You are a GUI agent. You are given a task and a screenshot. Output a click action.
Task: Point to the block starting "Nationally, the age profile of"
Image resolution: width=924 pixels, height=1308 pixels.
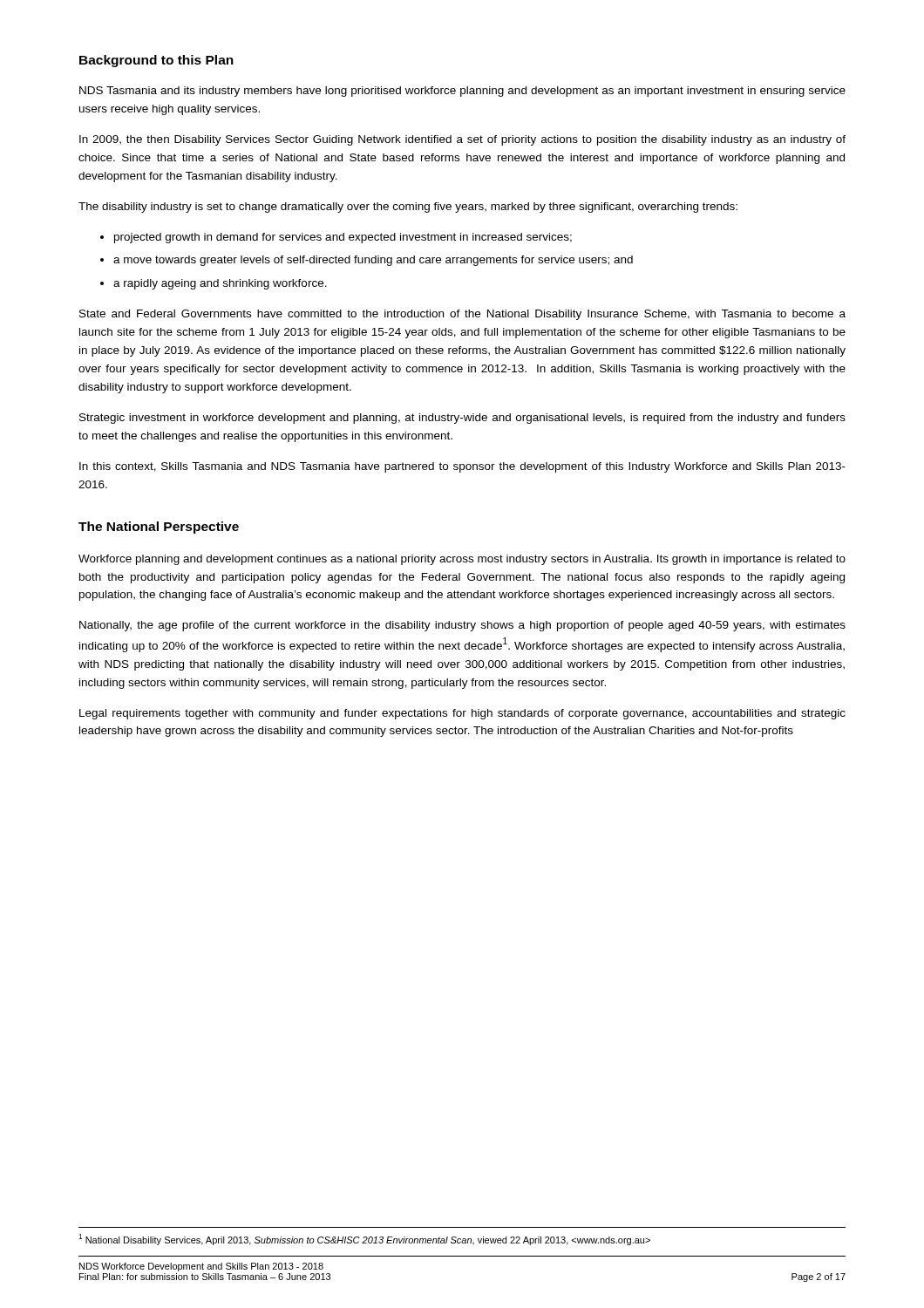(462, 654)
